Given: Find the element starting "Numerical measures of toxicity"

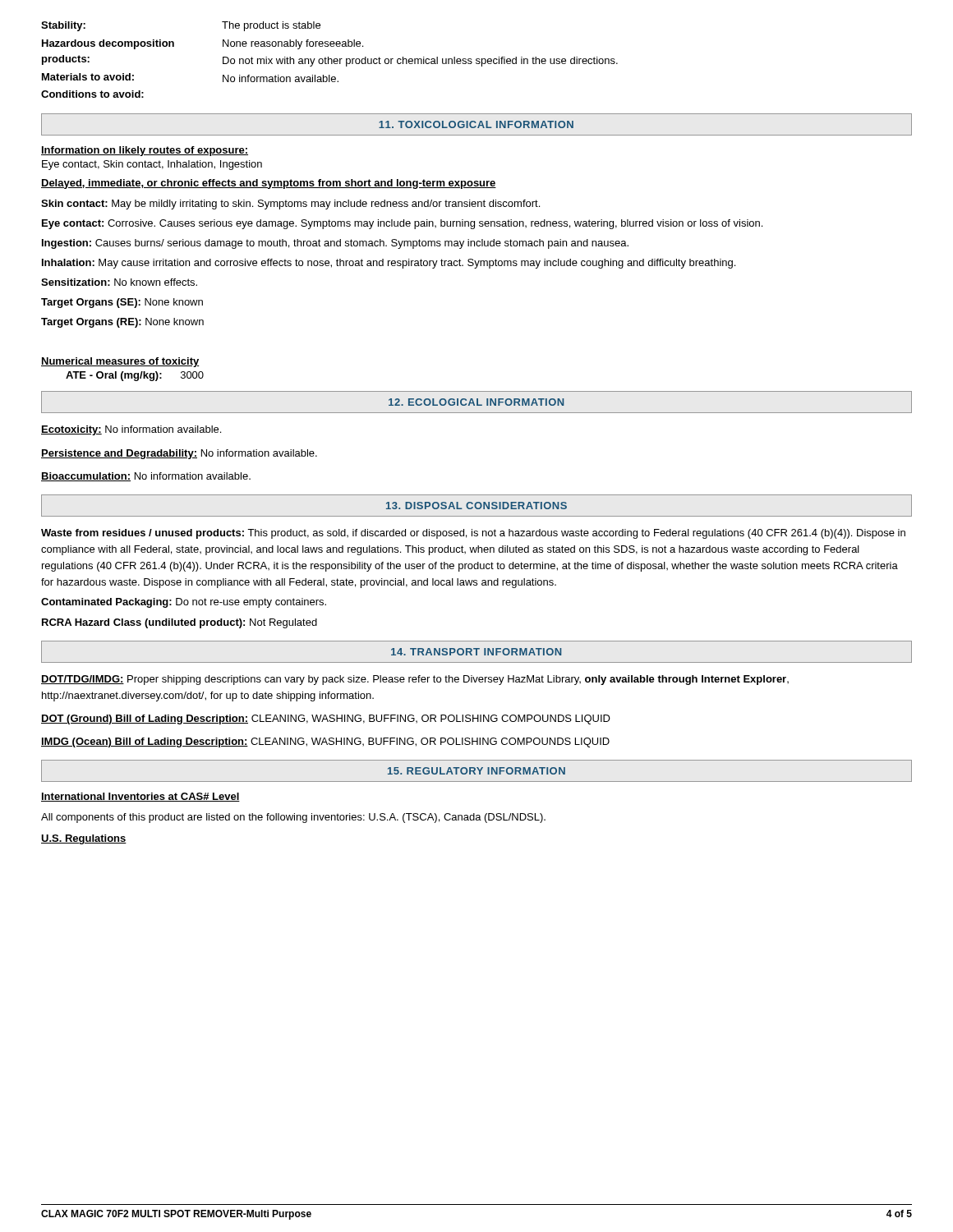Looking at the screenshot, I should (120, 362).
